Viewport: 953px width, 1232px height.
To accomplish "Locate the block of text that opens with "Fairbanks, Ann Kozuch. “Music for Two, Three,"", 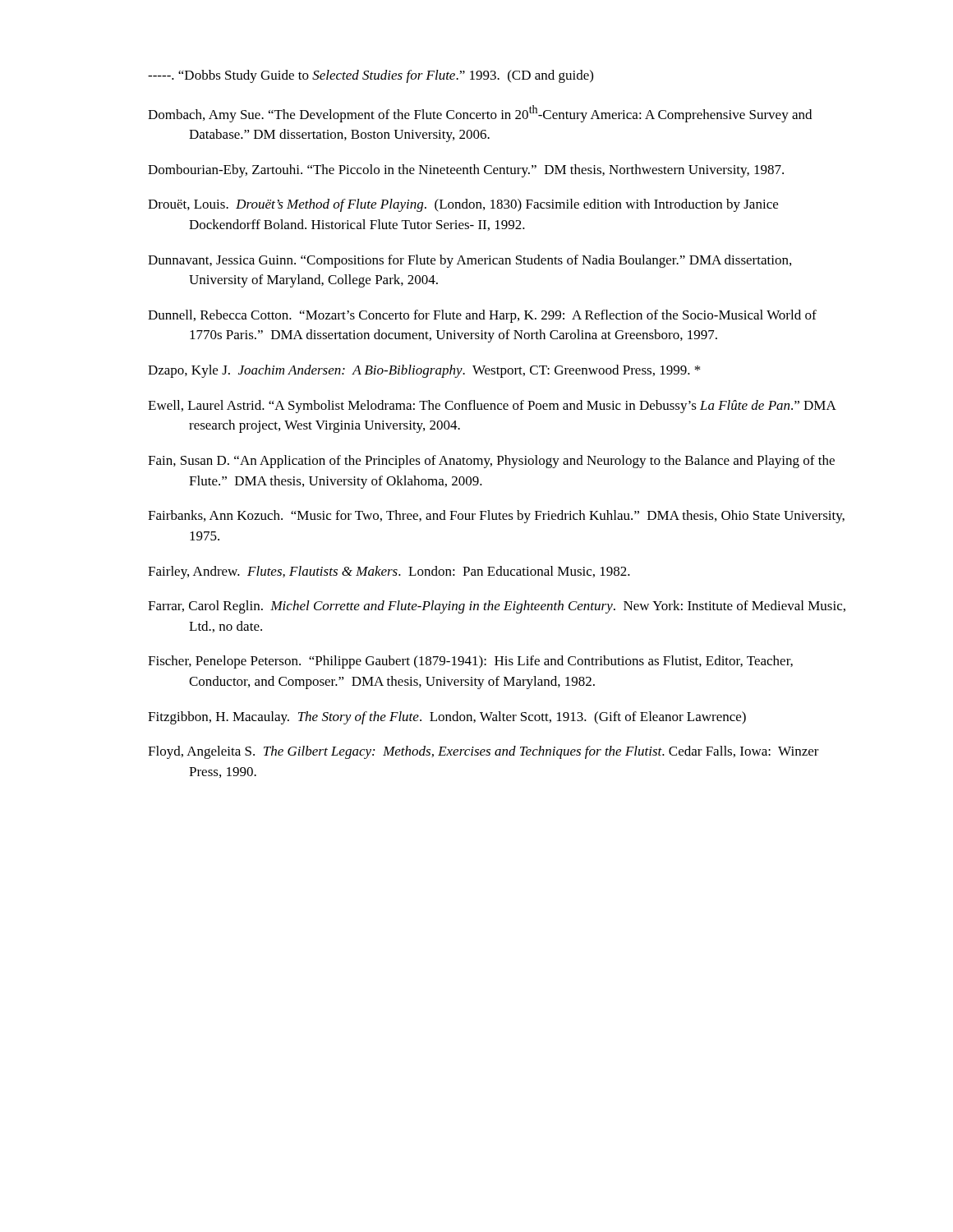I will (x=497, y=526).
